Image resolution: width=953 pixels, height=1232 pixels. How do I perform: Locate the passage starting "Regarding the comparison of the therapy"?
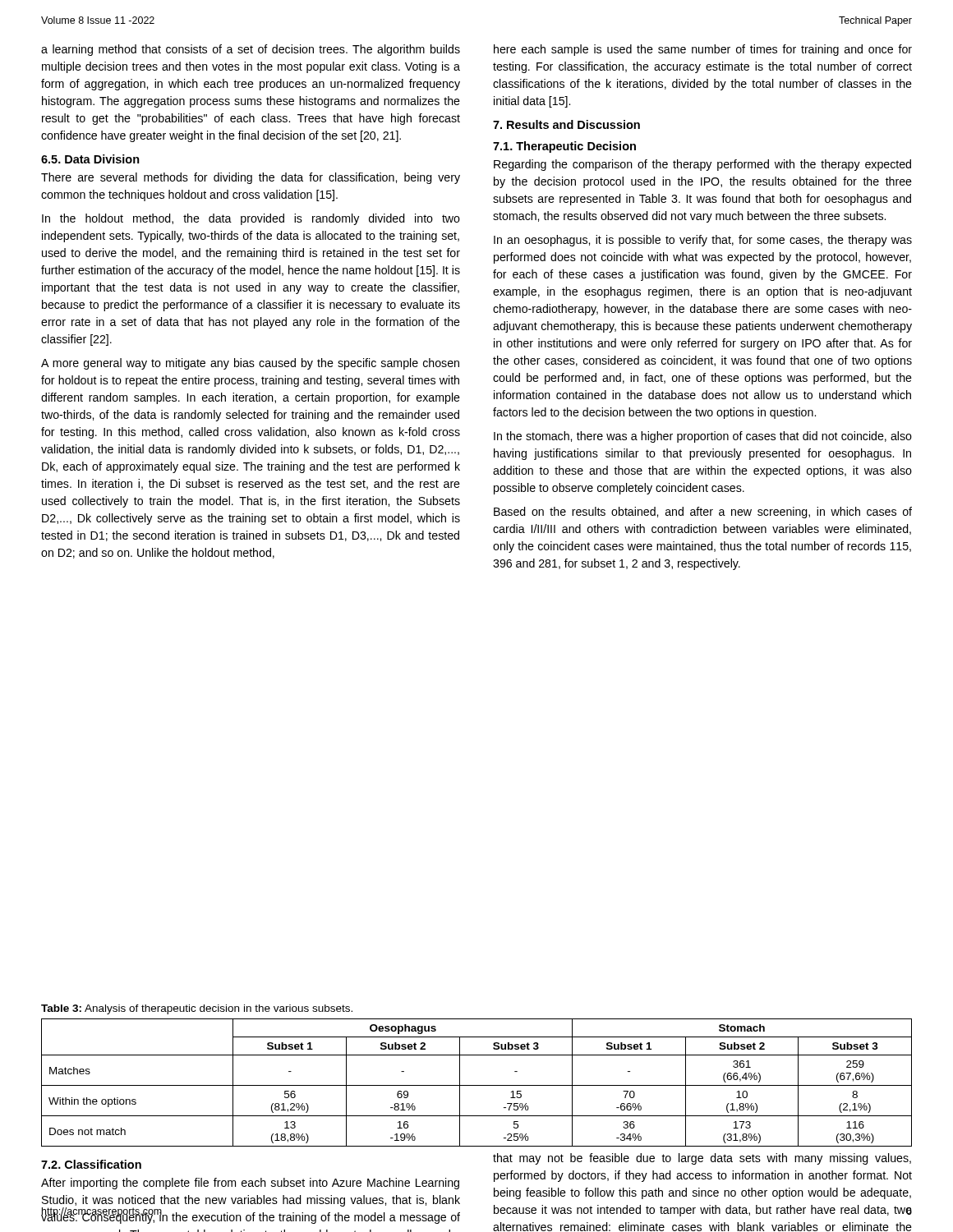coord(702,190)
